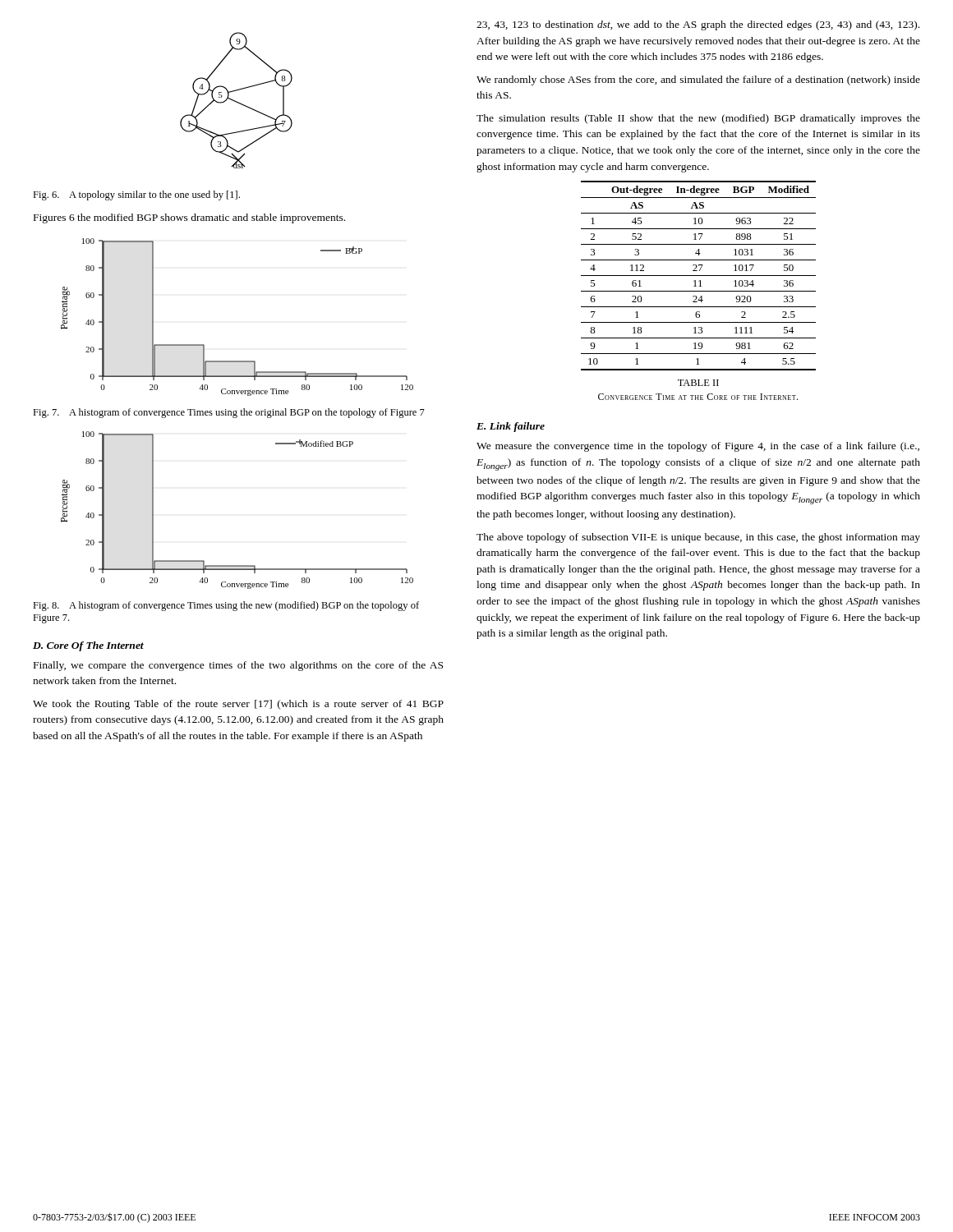This screenshot has height=1232, width=953.
Task: Click on the block starting "We took the Routing Table of the"
Action: pyautogui.click(x=238, y=719)
